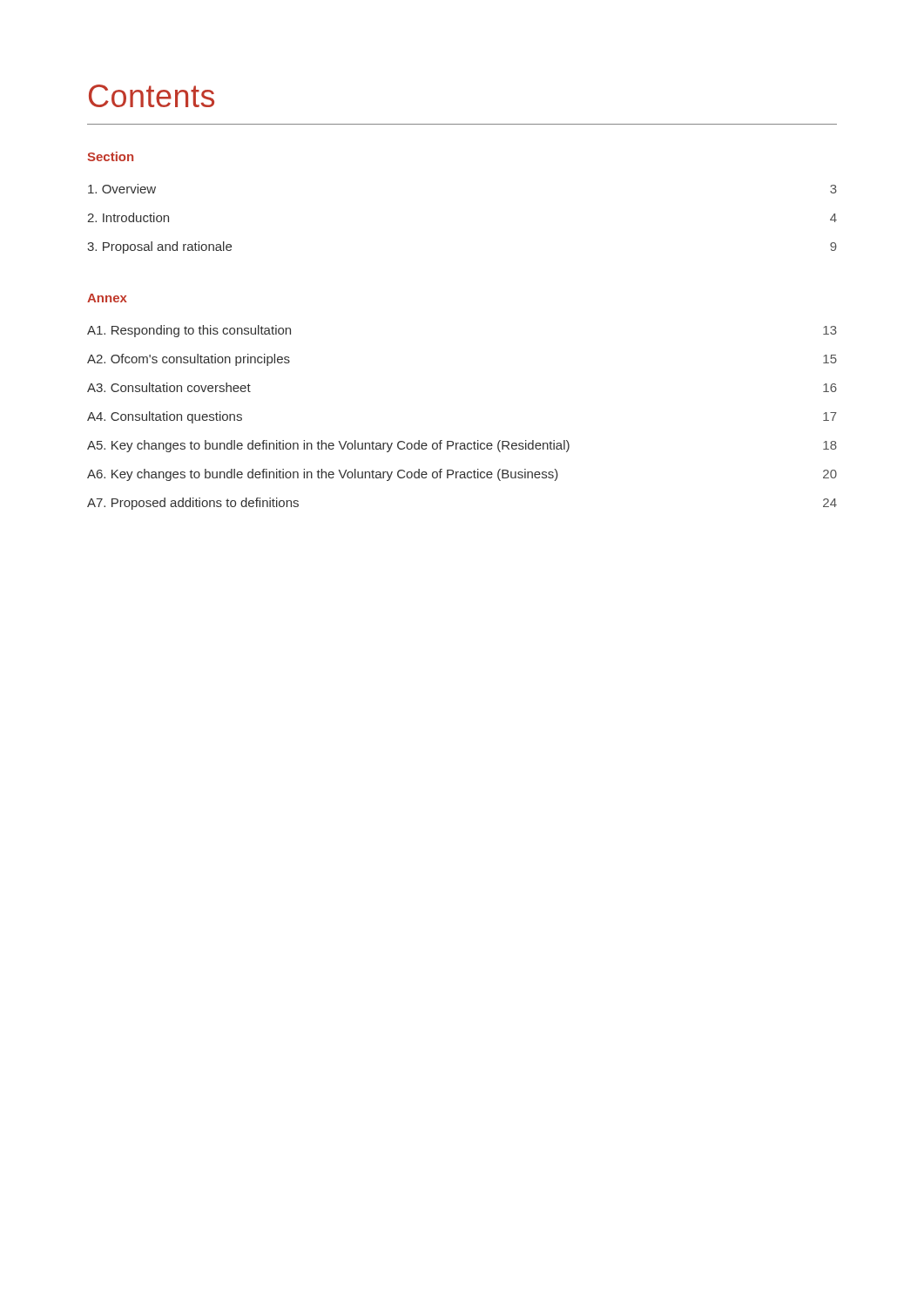Locate the text "A2. Ofcom's consultation principles 15"

pyautogui.click(x=186, y=359)
